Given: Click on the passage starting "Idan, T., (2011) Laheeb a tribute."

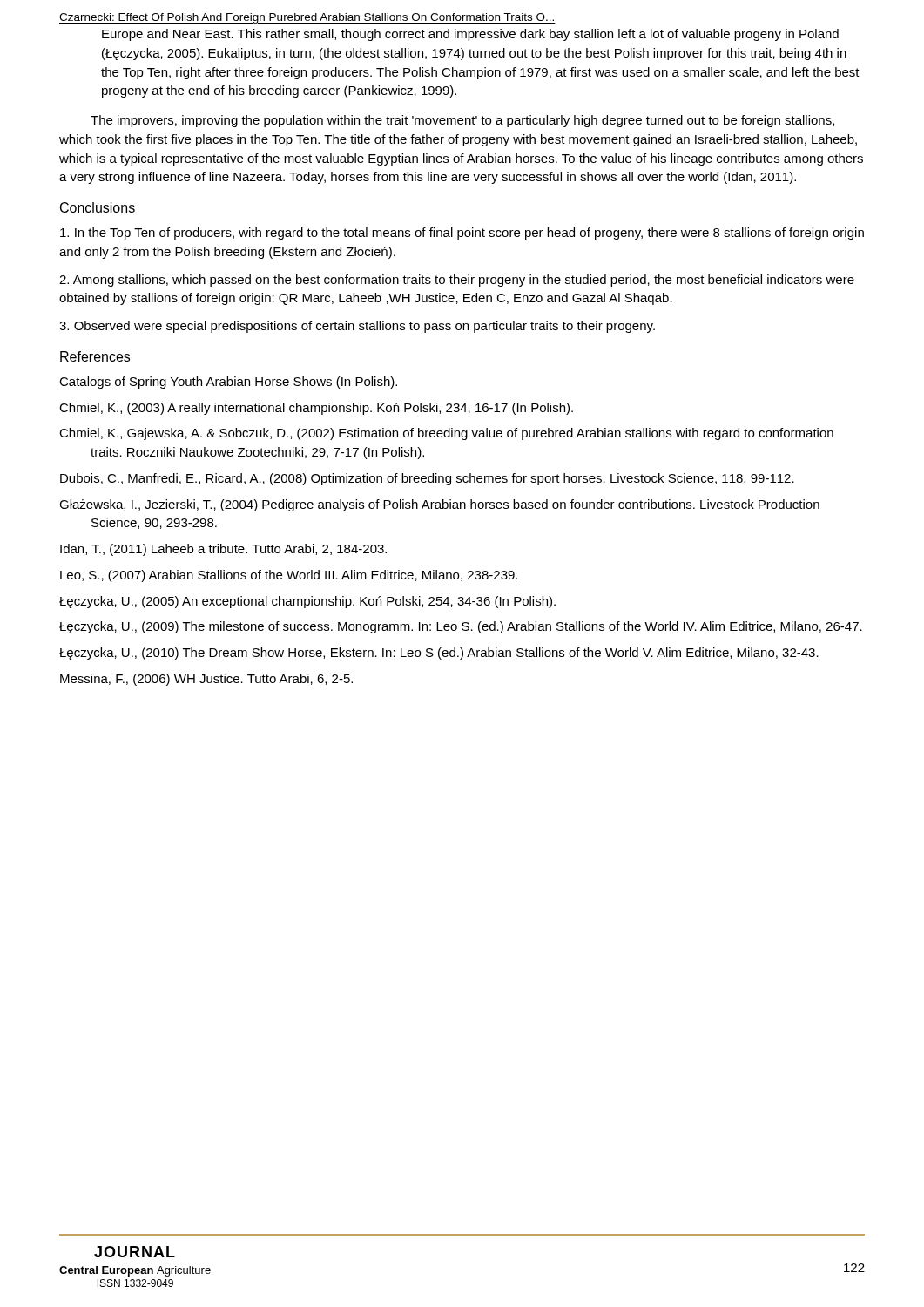Looking at the screenshot, I should [x=224, y=548].
